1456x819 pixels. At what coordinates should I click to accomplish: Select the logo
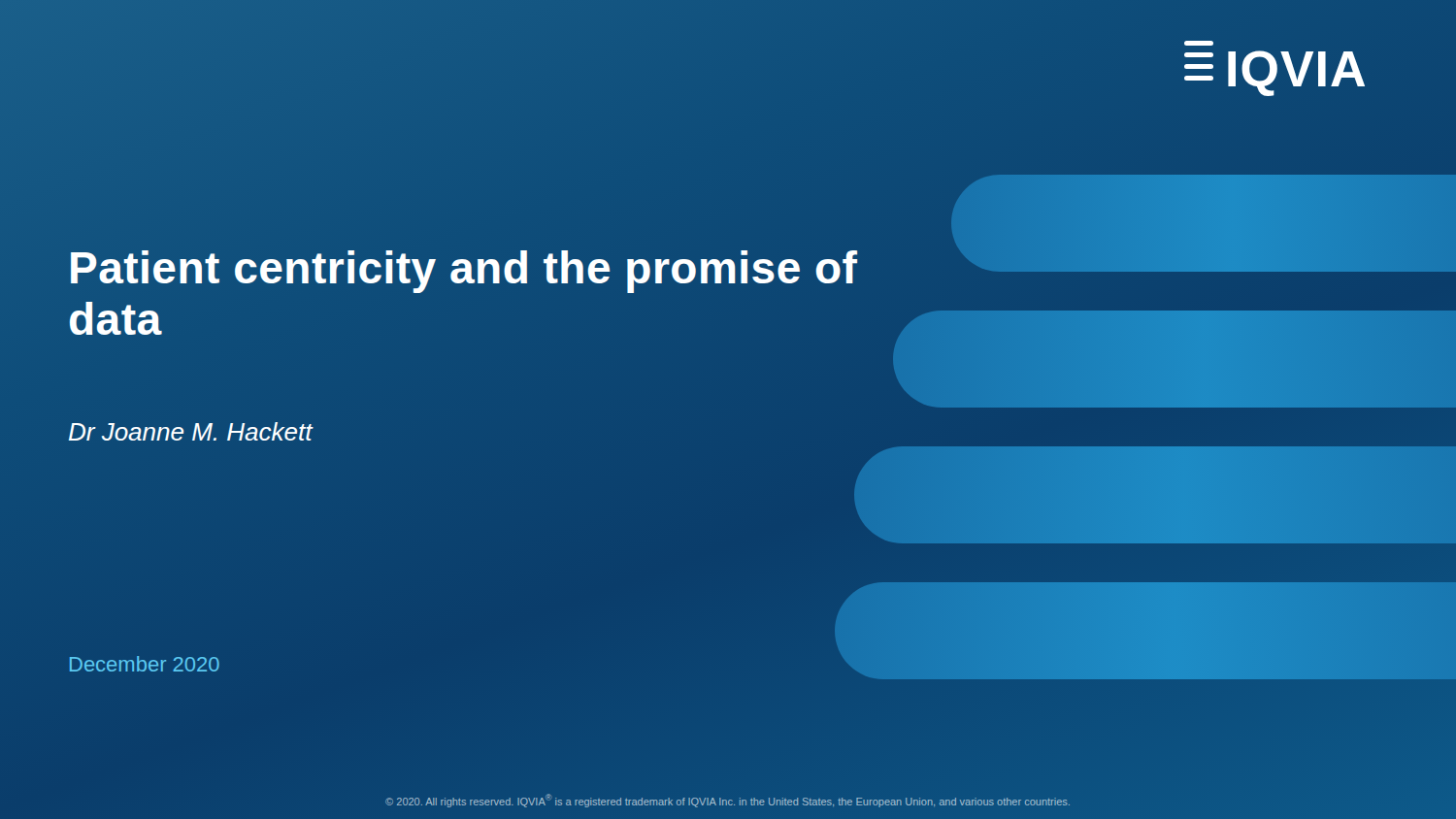[x=1291, y=70]
